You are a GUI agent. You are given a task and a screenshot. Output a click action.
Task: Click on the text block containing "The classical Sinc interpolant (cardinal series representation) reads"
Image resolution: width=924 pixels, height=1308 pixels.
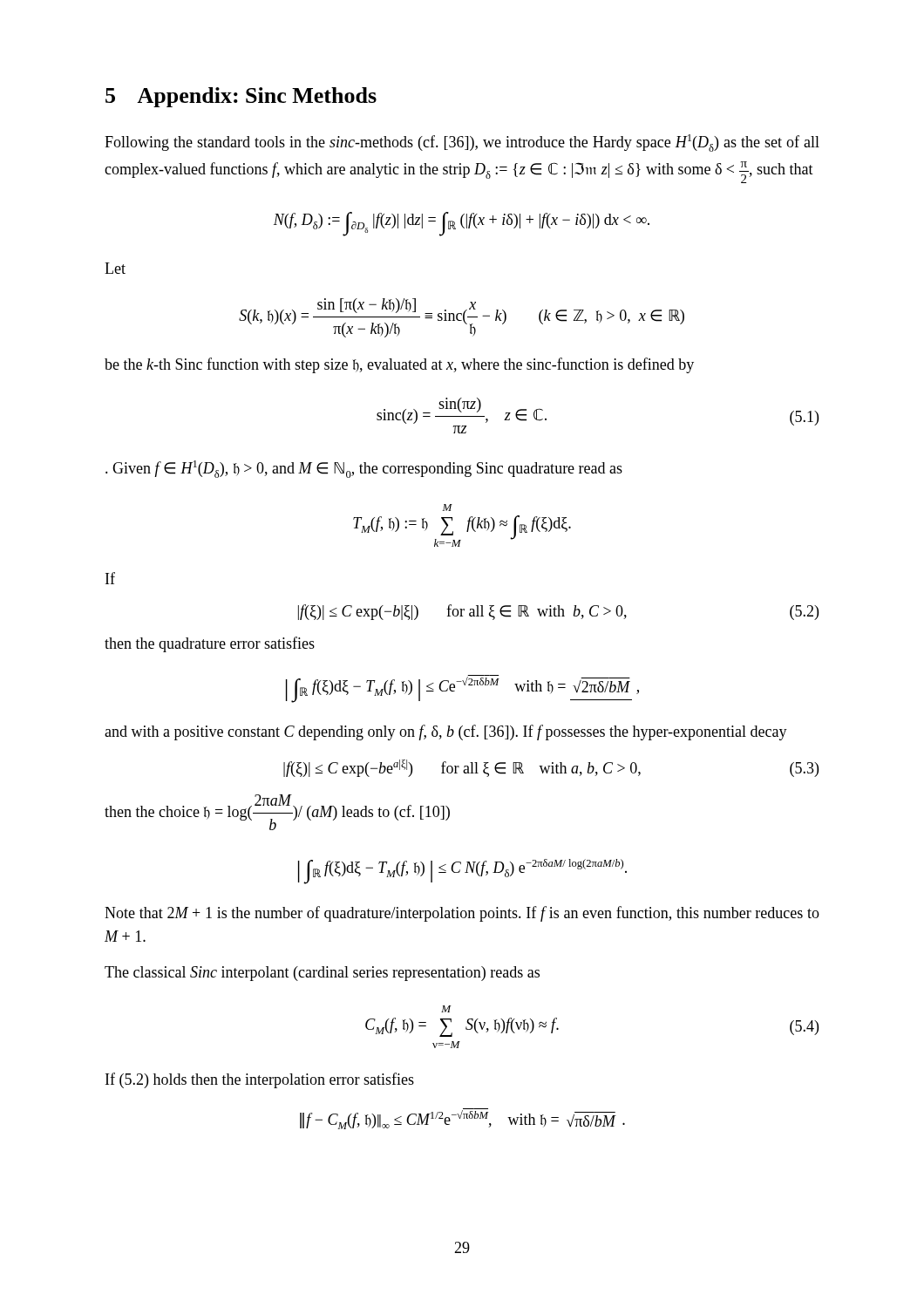pyautogui.click(x=322, y=972)
